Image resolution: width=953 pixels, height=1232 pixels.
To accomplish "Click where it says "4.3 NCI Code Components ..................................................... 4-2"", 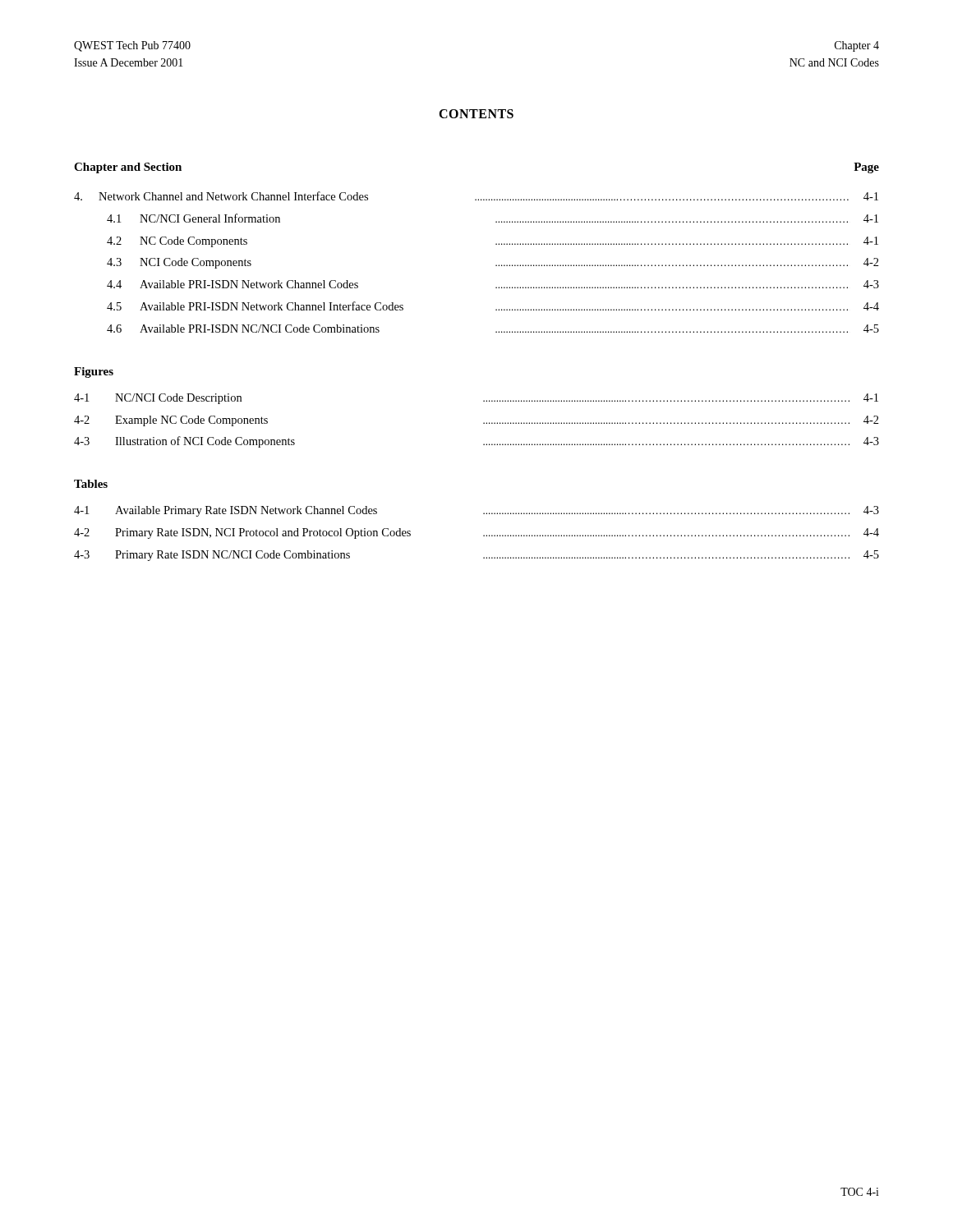I will 493,263.
